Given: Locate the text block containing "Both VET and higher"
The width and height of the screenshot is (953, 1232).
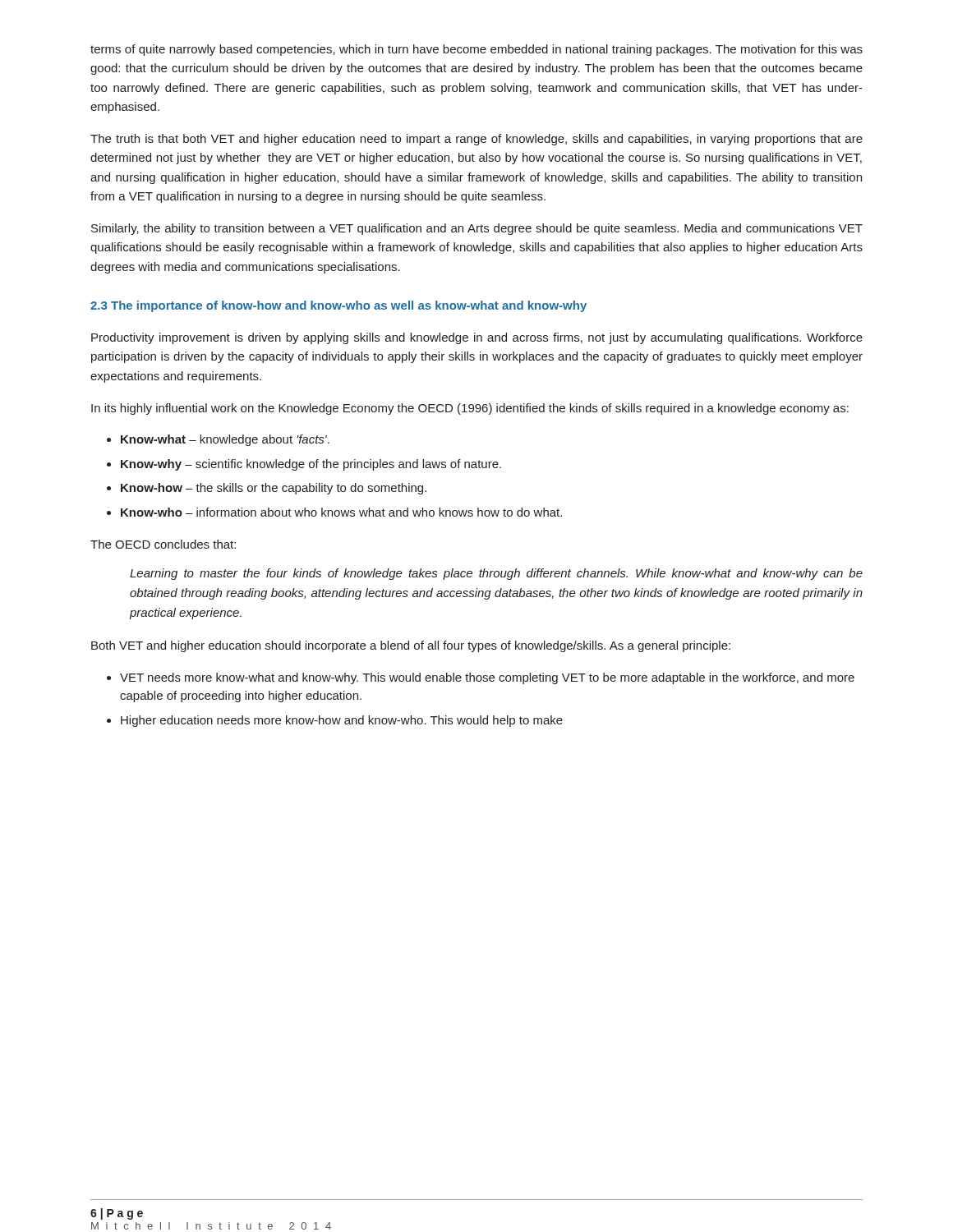Looking at the screenshot, I should pos(476,646).
